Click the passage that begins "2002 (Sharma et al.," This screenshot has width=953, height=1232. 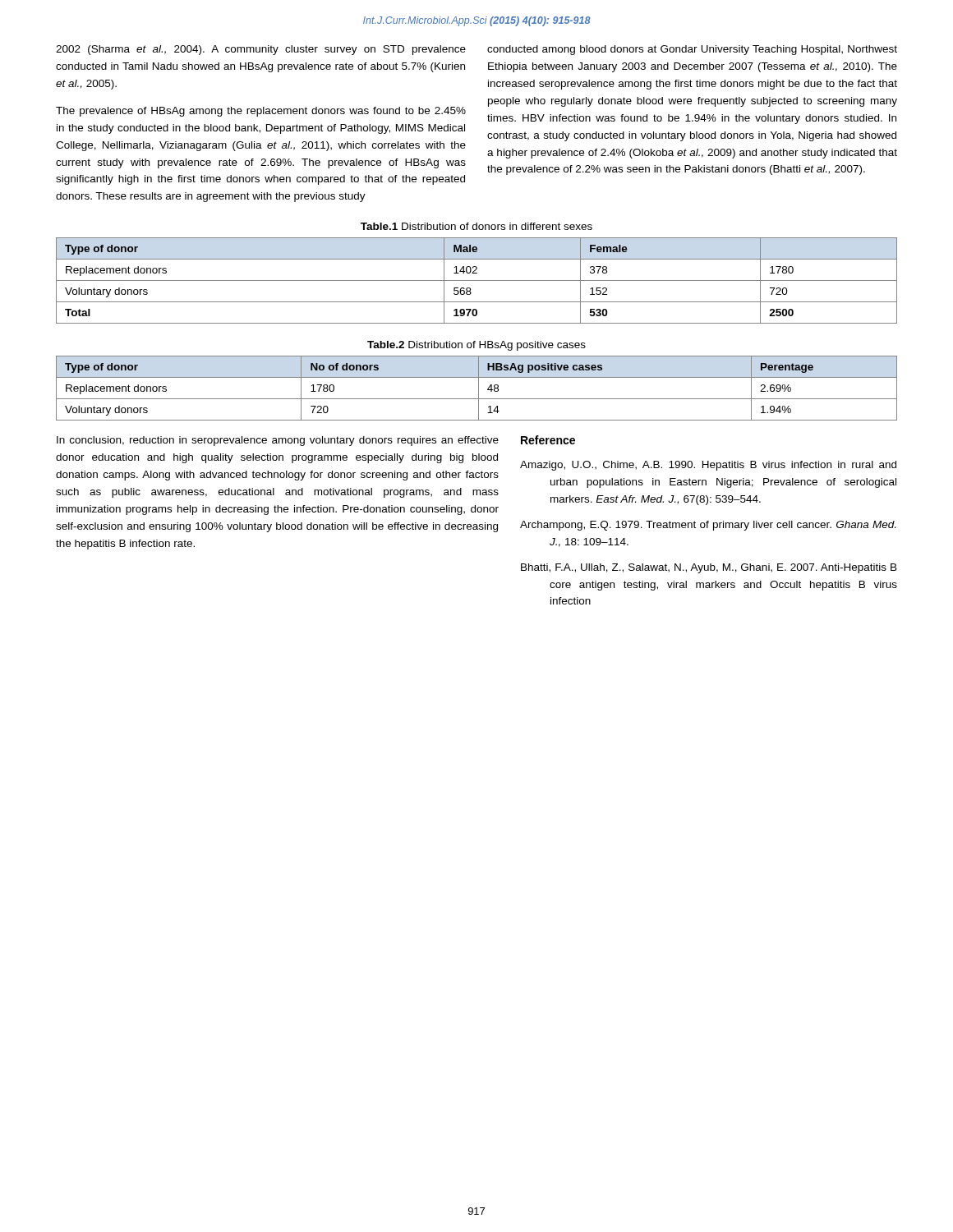point(261,123)
